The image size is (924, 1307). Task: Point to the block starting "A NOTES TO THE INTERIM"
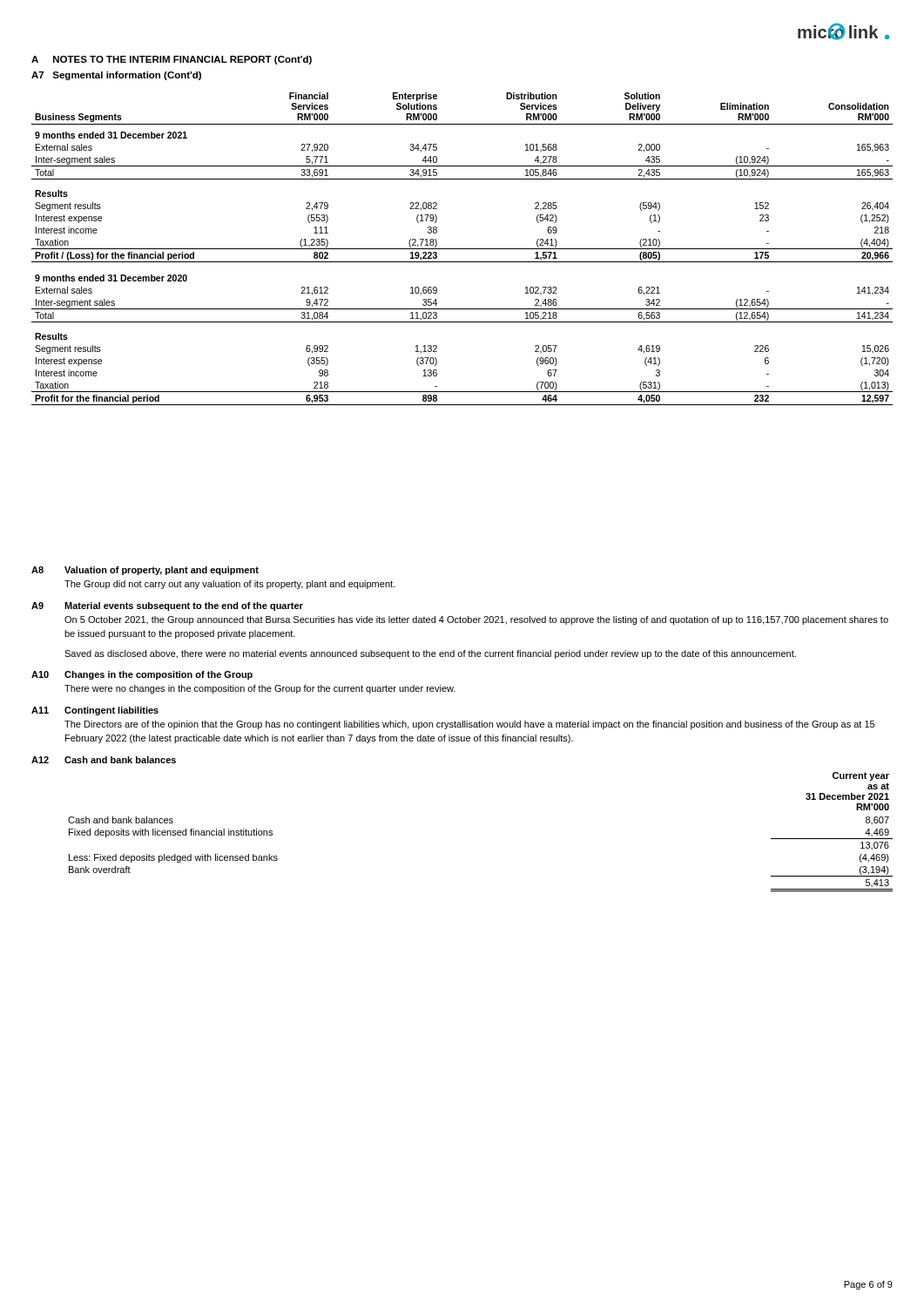pyautogui.click(x=172, y=59)
